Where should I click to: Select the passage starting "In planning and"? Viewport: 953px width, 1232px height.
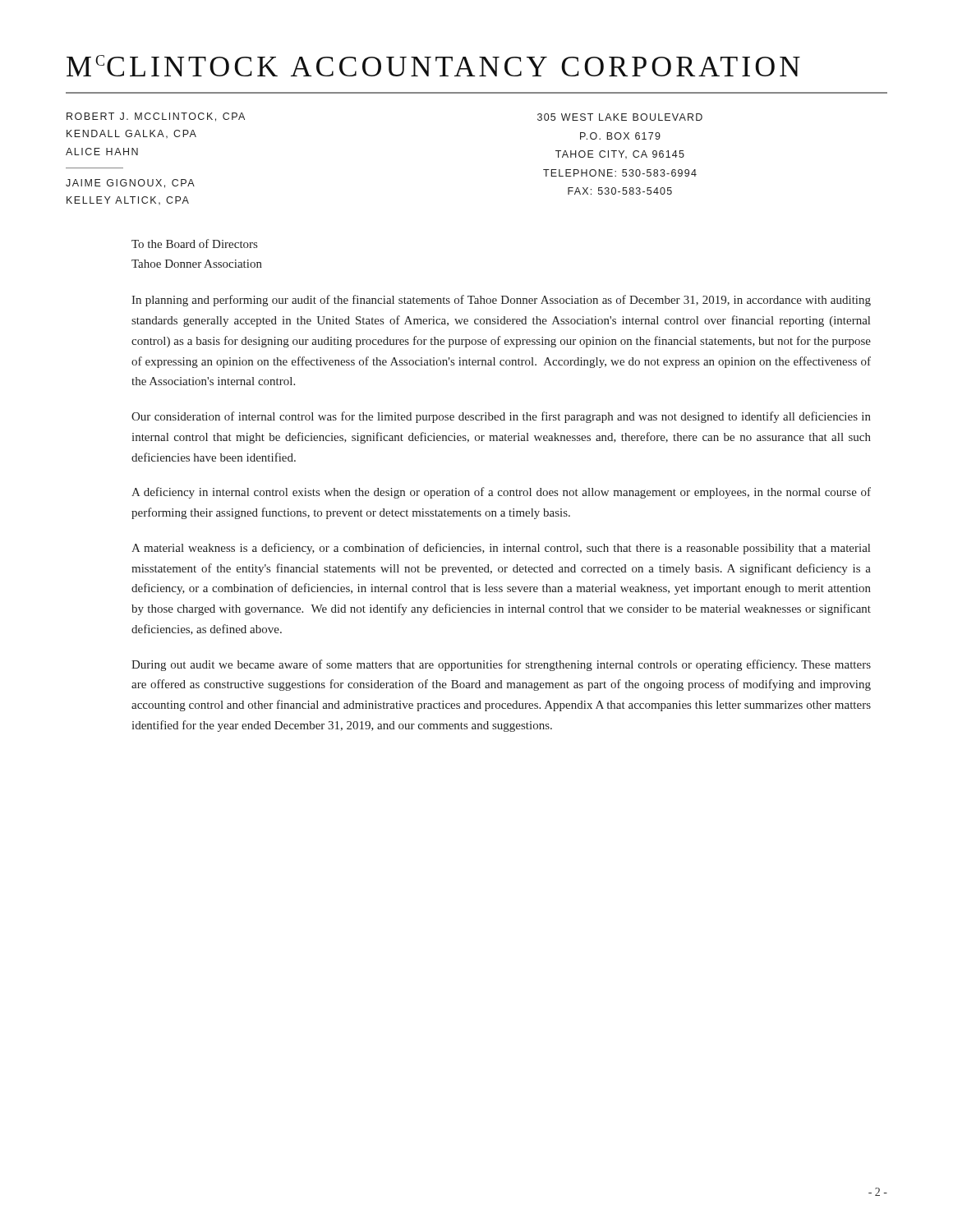pyautogui.click(x=501, y=341)
